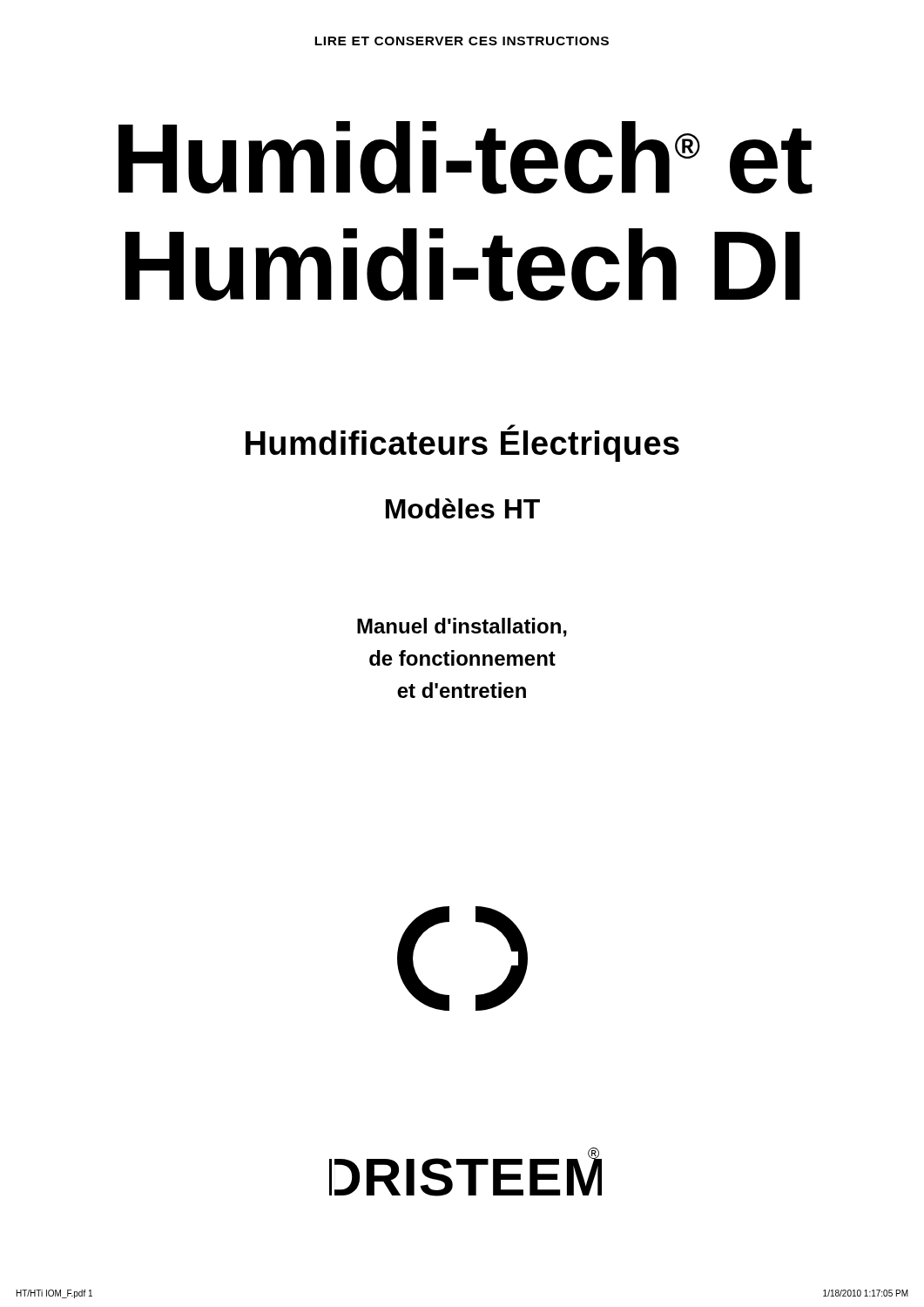Viewport: 924px width, 1307px height.
Task: Locate the title that reads "Humidi-tech® etHumidi-tech DI"
Action: pos(462,212)
